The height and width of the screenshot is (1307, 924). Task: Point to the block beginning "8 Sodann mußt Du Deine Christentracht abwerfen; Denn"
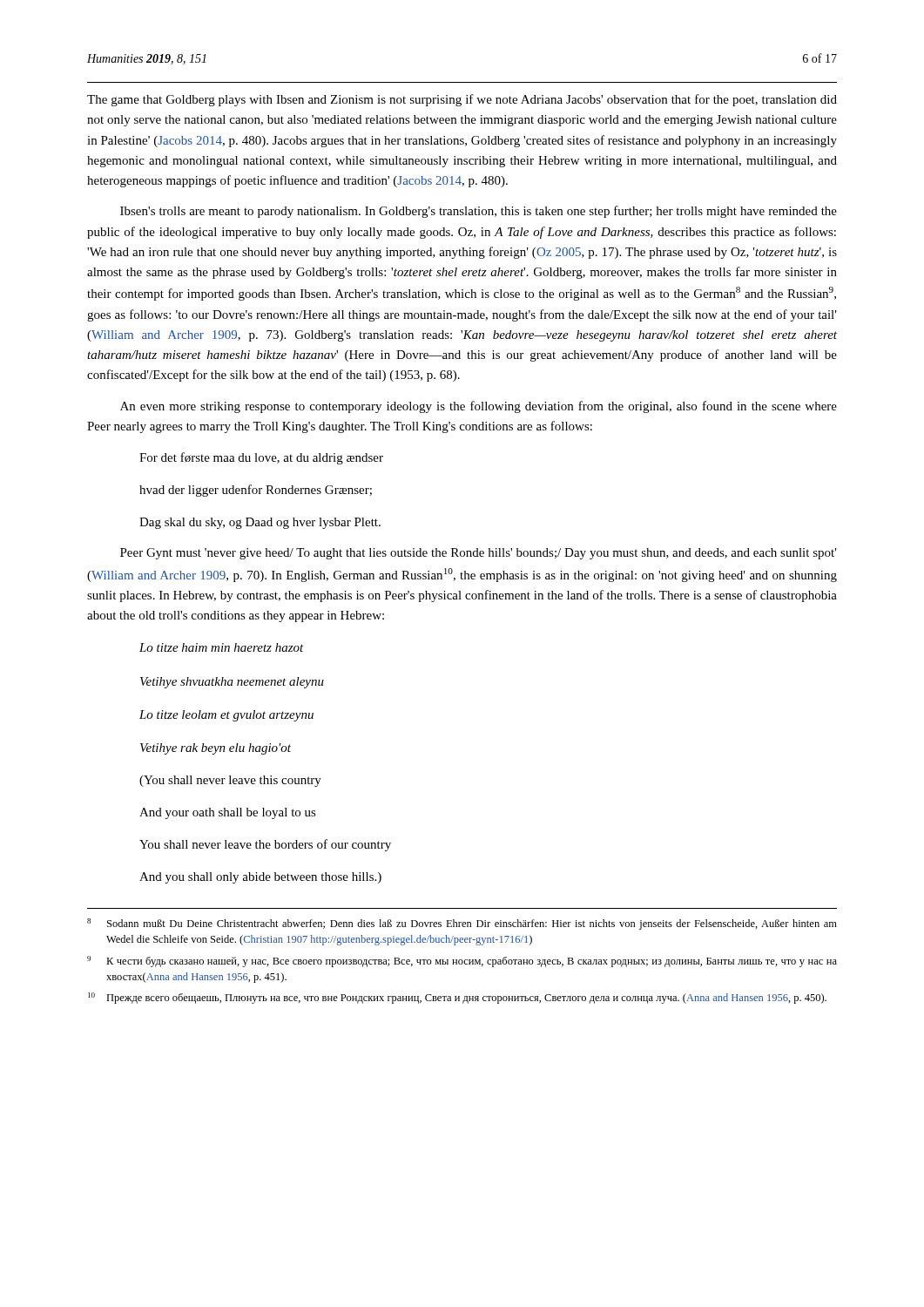(462, 932)
